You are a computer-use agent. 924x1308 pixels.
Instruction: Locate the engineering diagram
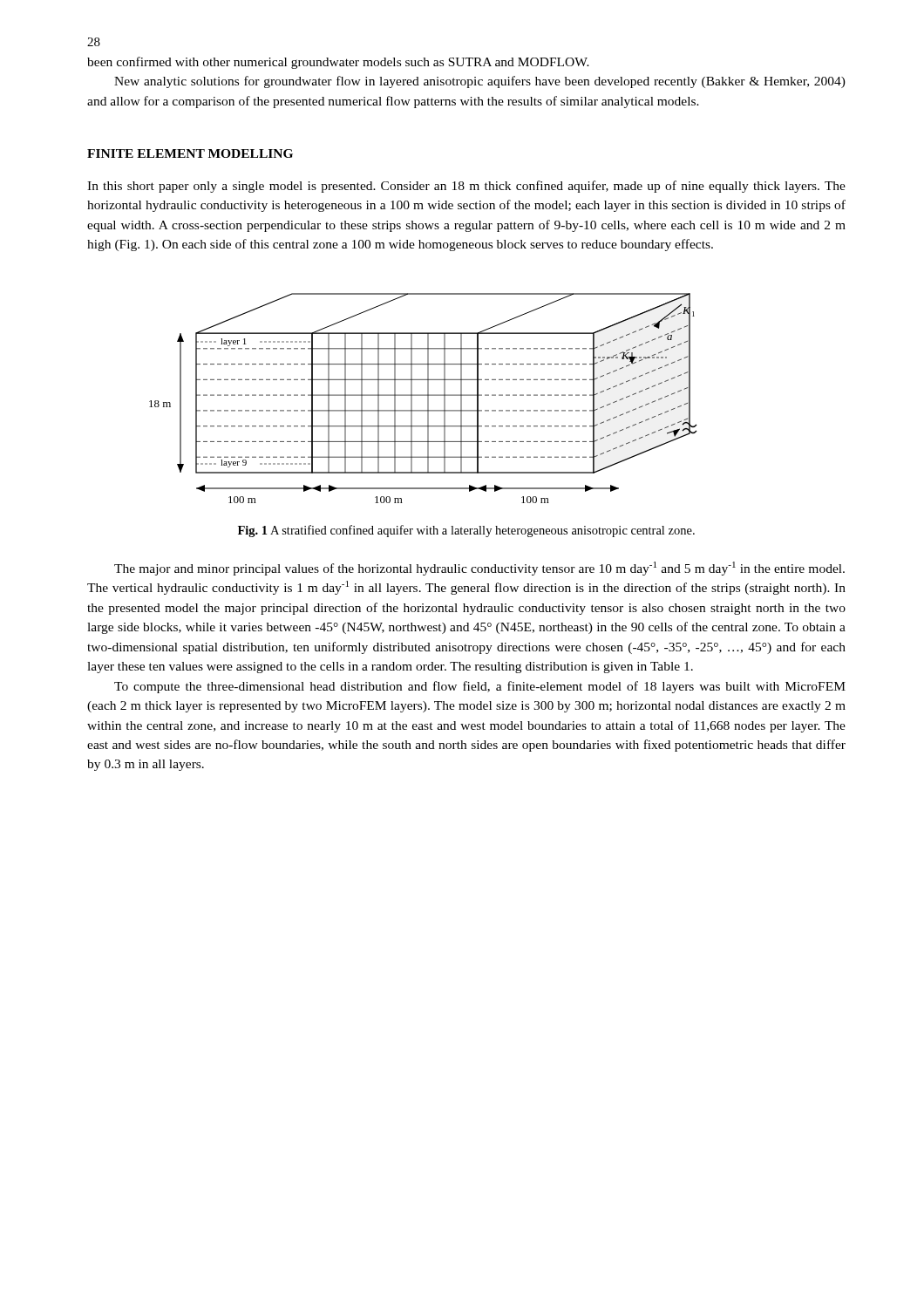(466, 398)
